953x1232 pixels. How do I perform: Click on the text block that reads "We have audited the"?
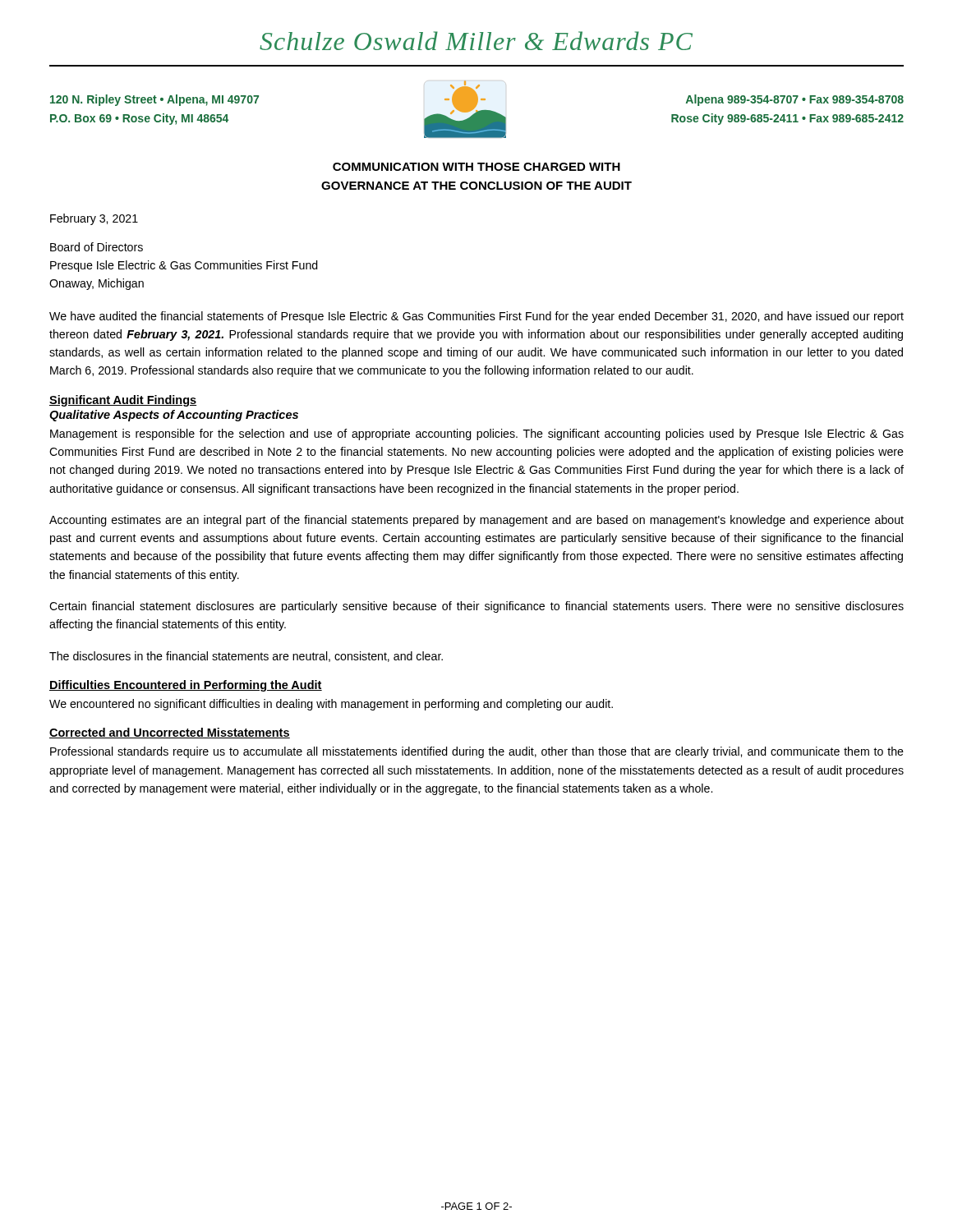[476, 343]
